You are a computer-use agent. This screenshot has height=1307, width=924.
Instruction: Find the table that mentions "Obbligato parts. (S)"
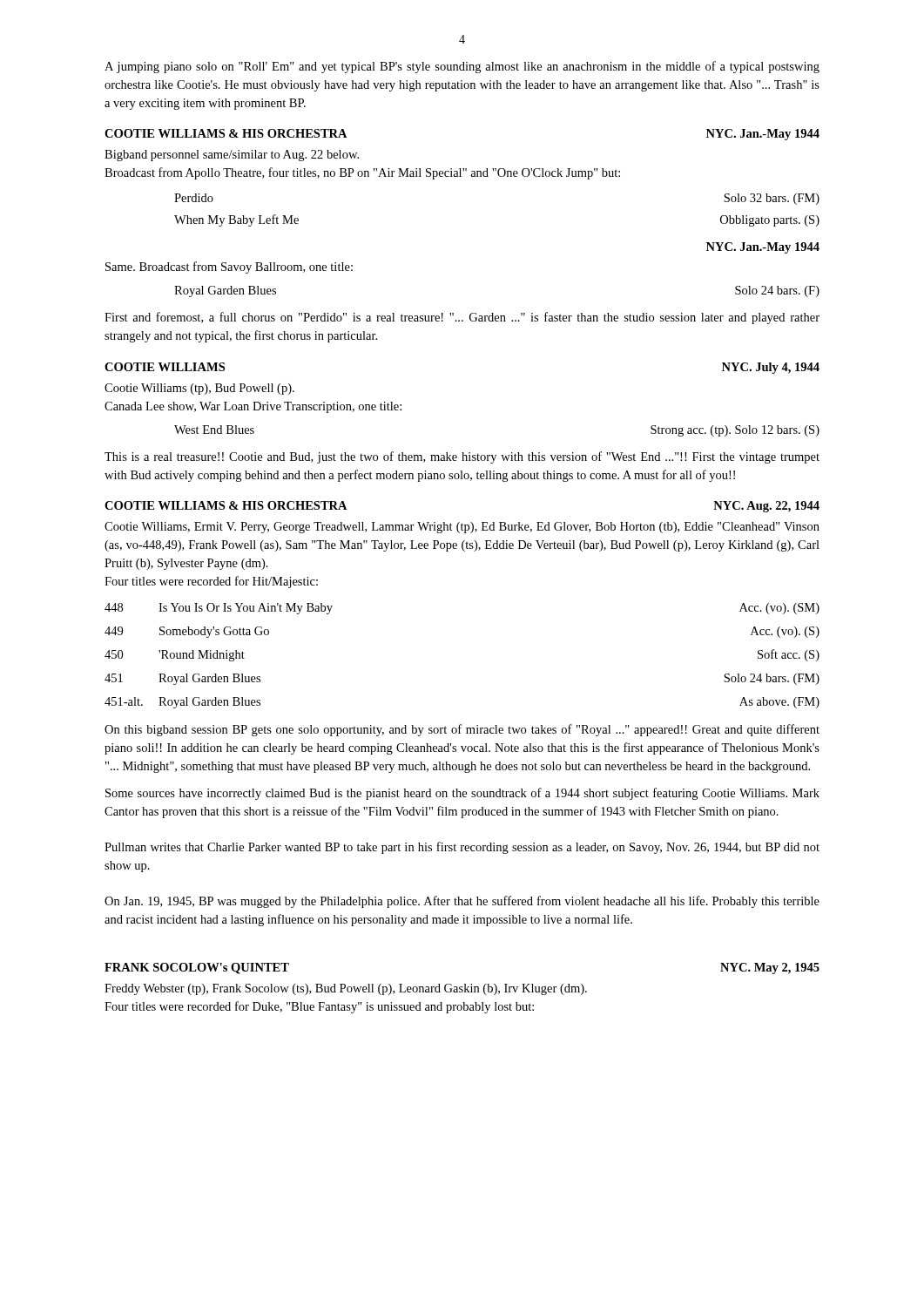tap(462, 209)
